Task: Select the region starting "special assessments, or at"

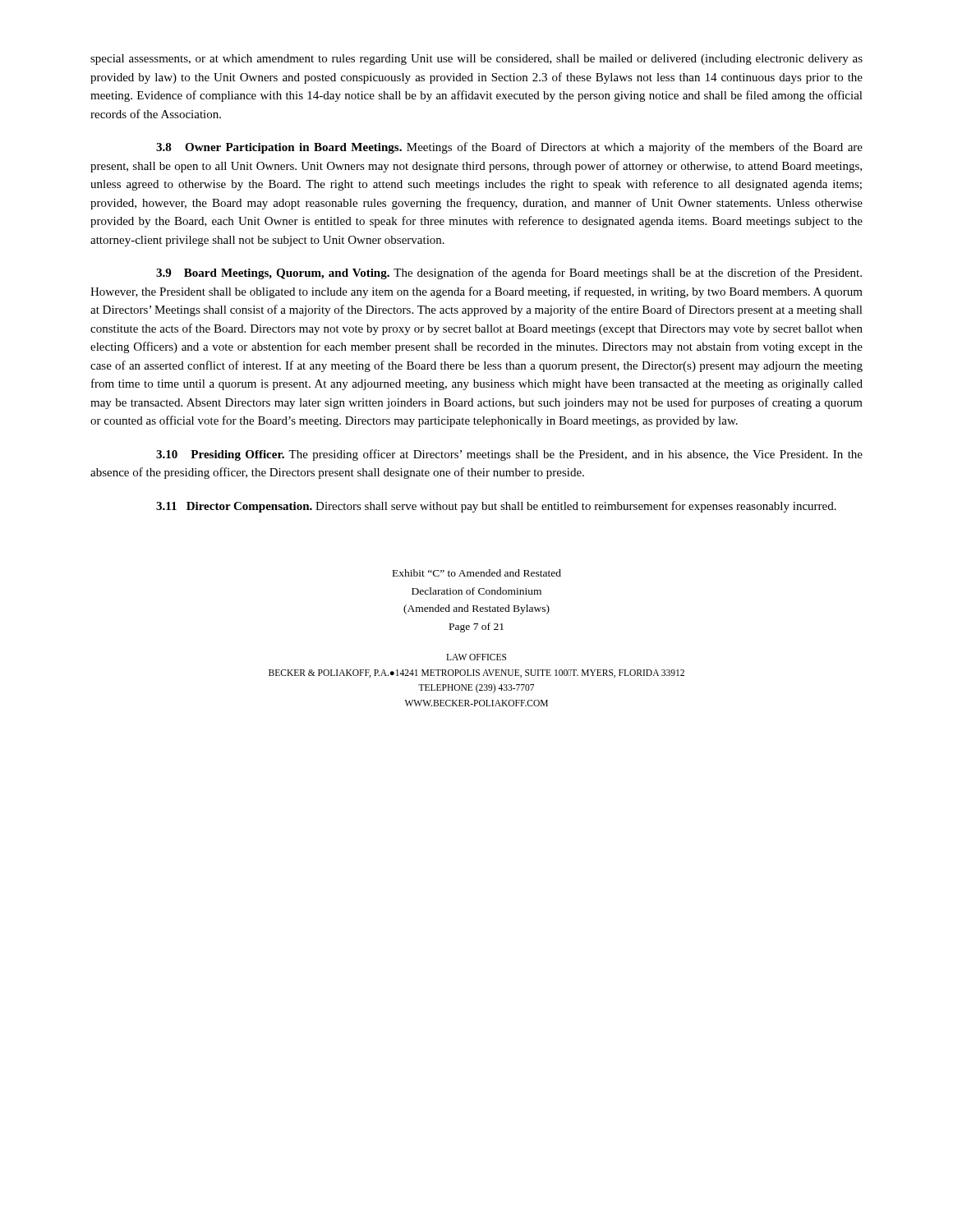Action: point(476,86)
